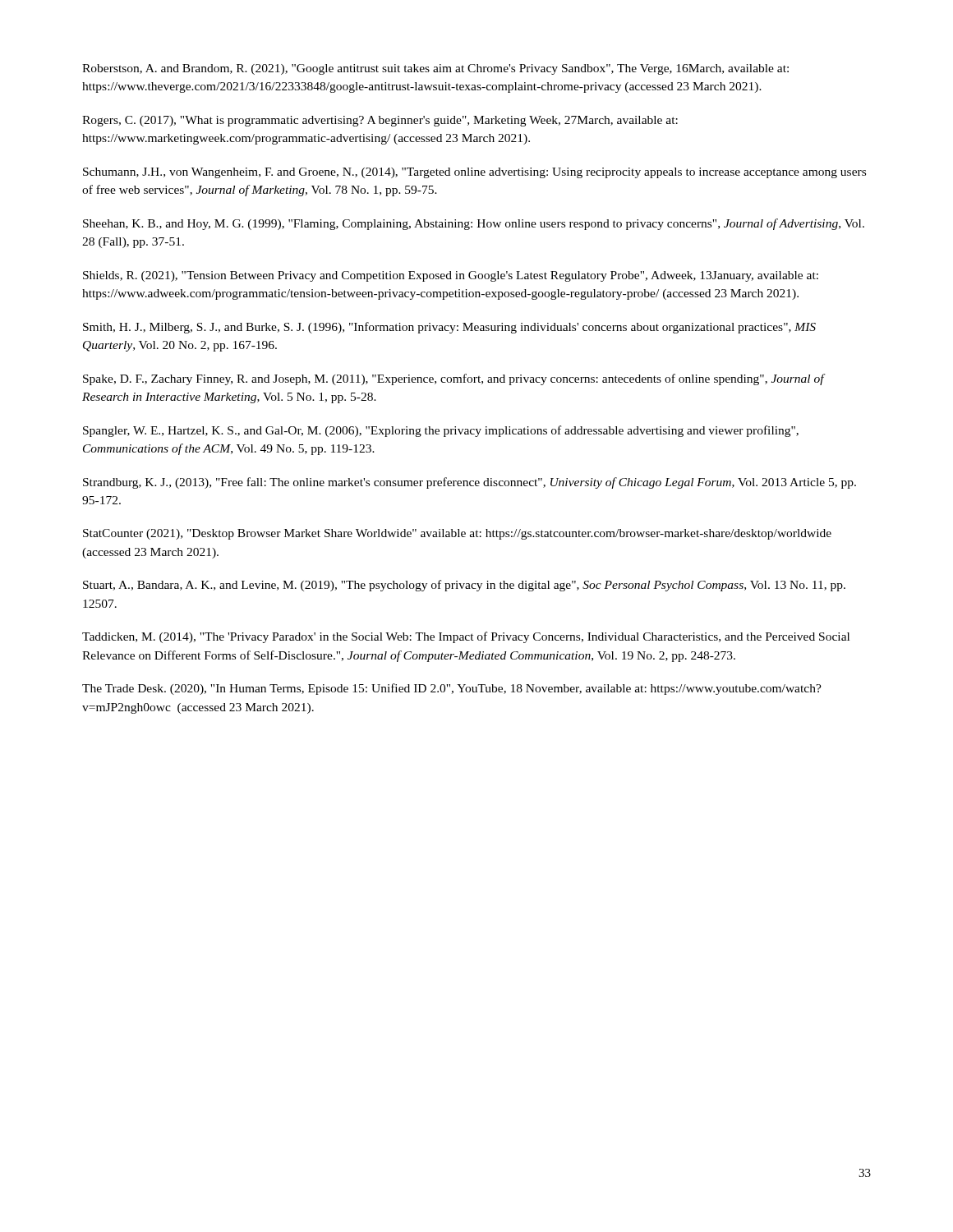Find the text starting "Schumann, J.H., von Wangenheim,"
Screen dimensions: 1232x953
click(x=474, y=180)
